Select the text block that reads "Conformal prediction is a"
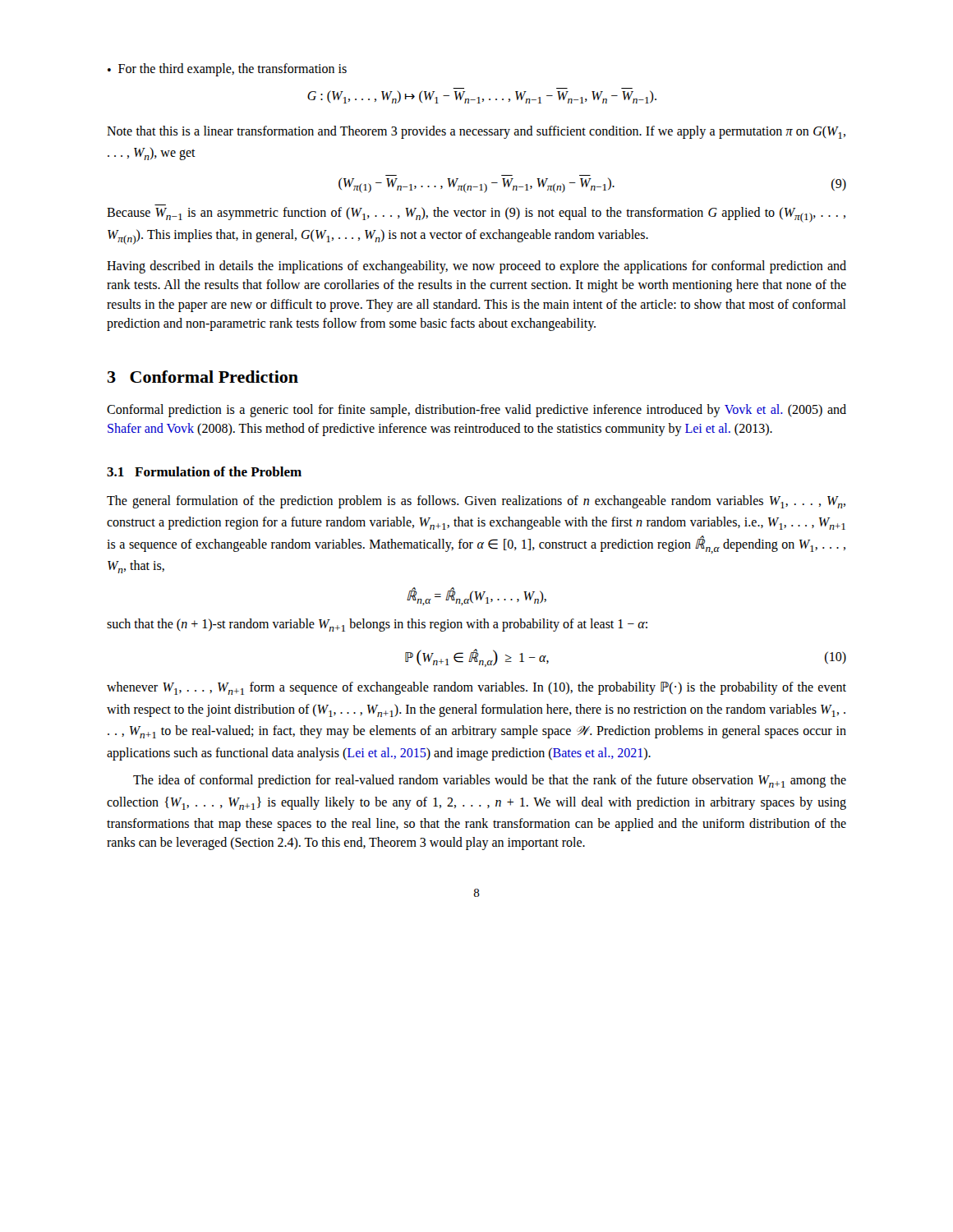 click(476, 419)
